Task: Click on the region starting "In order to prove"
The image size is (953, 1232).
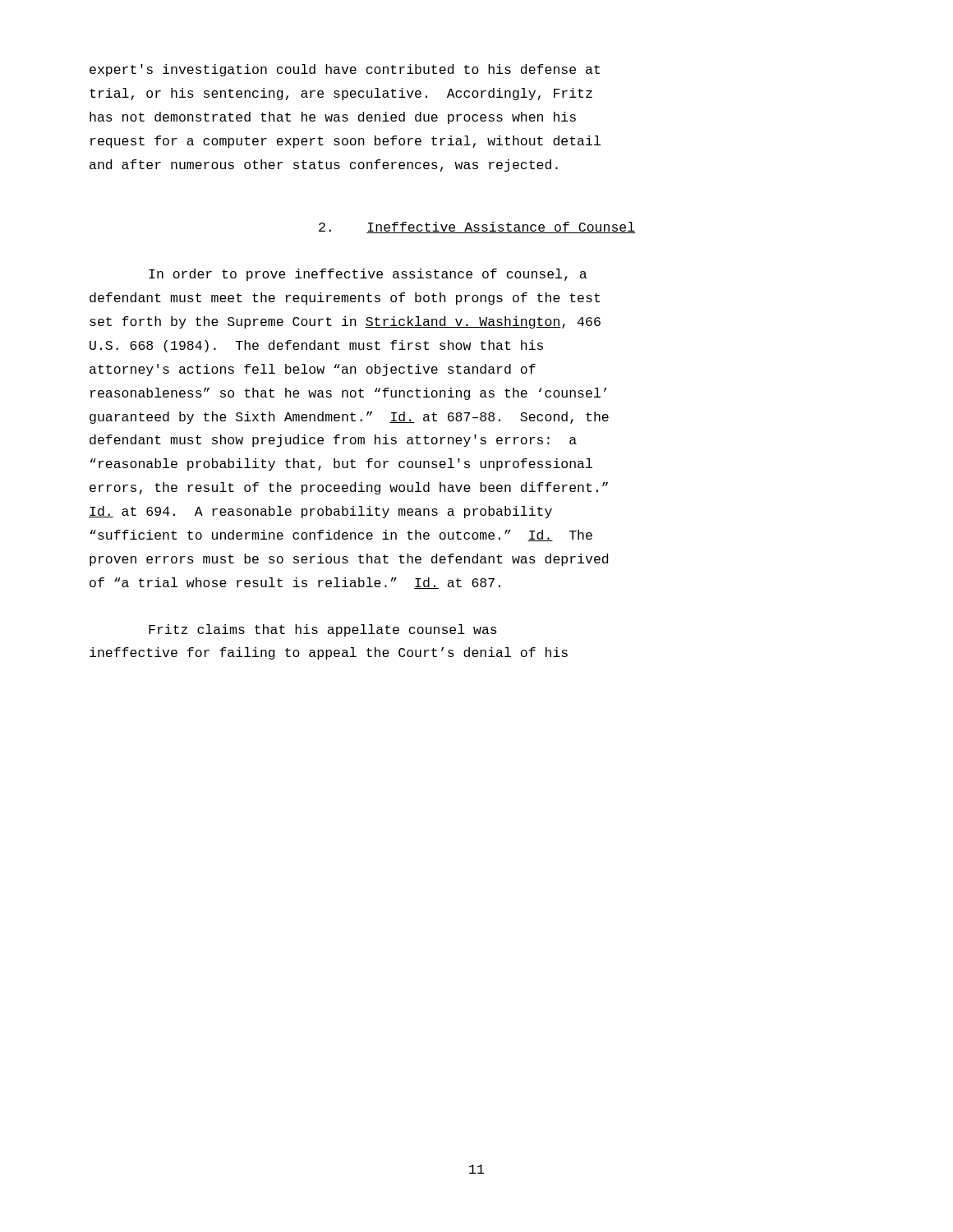Action: pyautogui.click(x=349, y=429)
